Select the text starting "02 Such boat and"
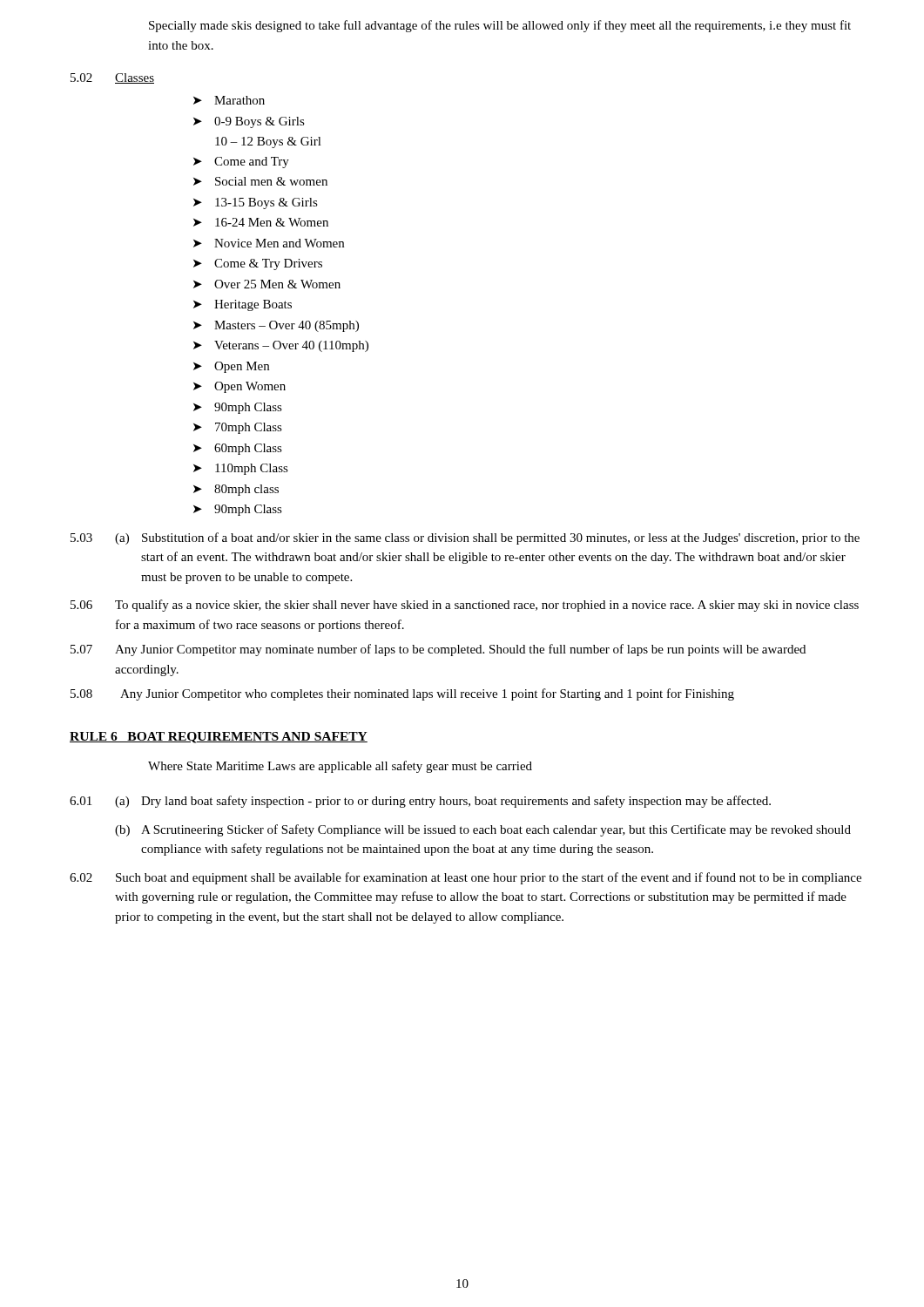 [x=471, y=897]
